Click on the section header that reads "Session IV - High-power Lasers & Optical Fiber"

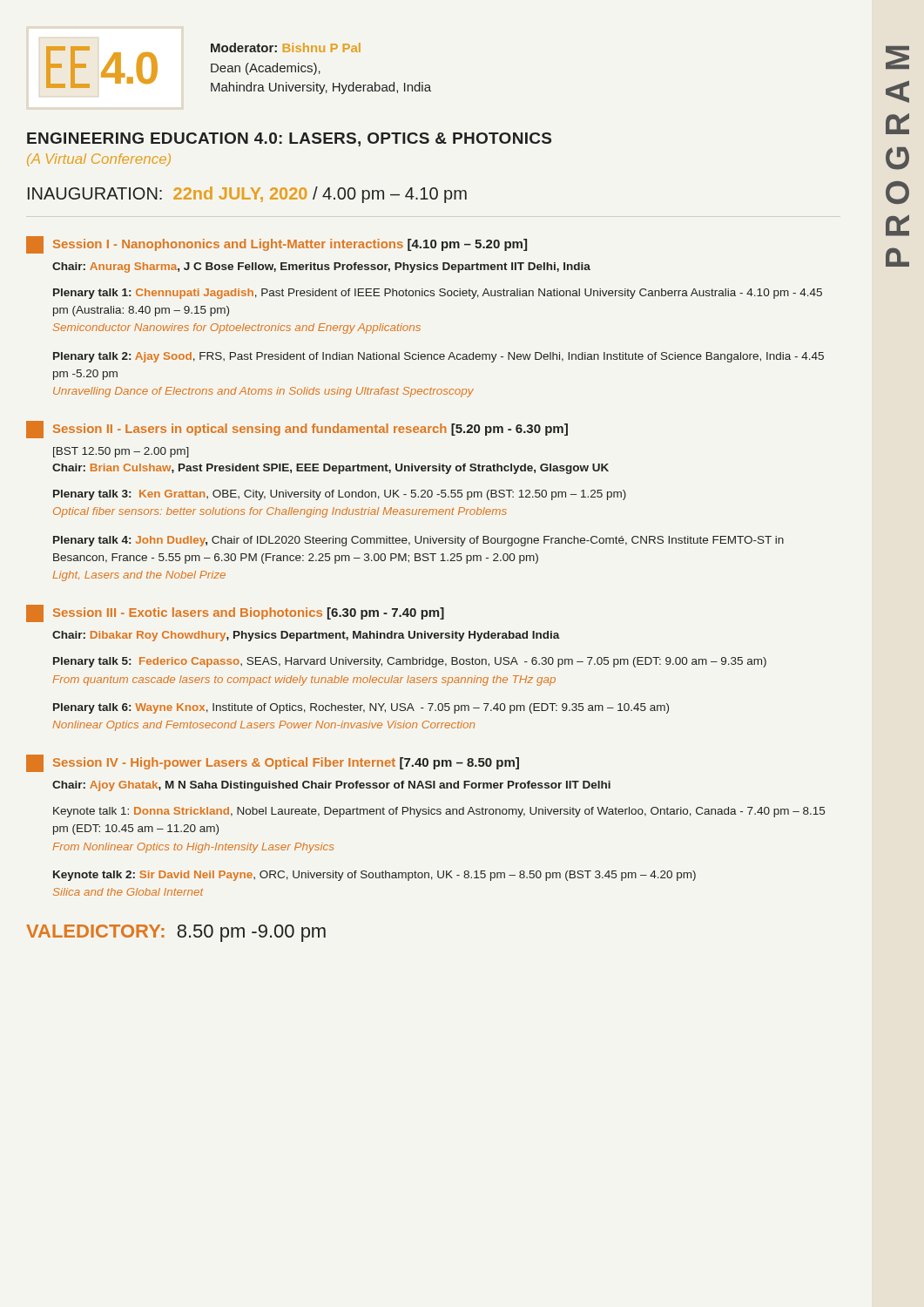(x=273, y=763)
